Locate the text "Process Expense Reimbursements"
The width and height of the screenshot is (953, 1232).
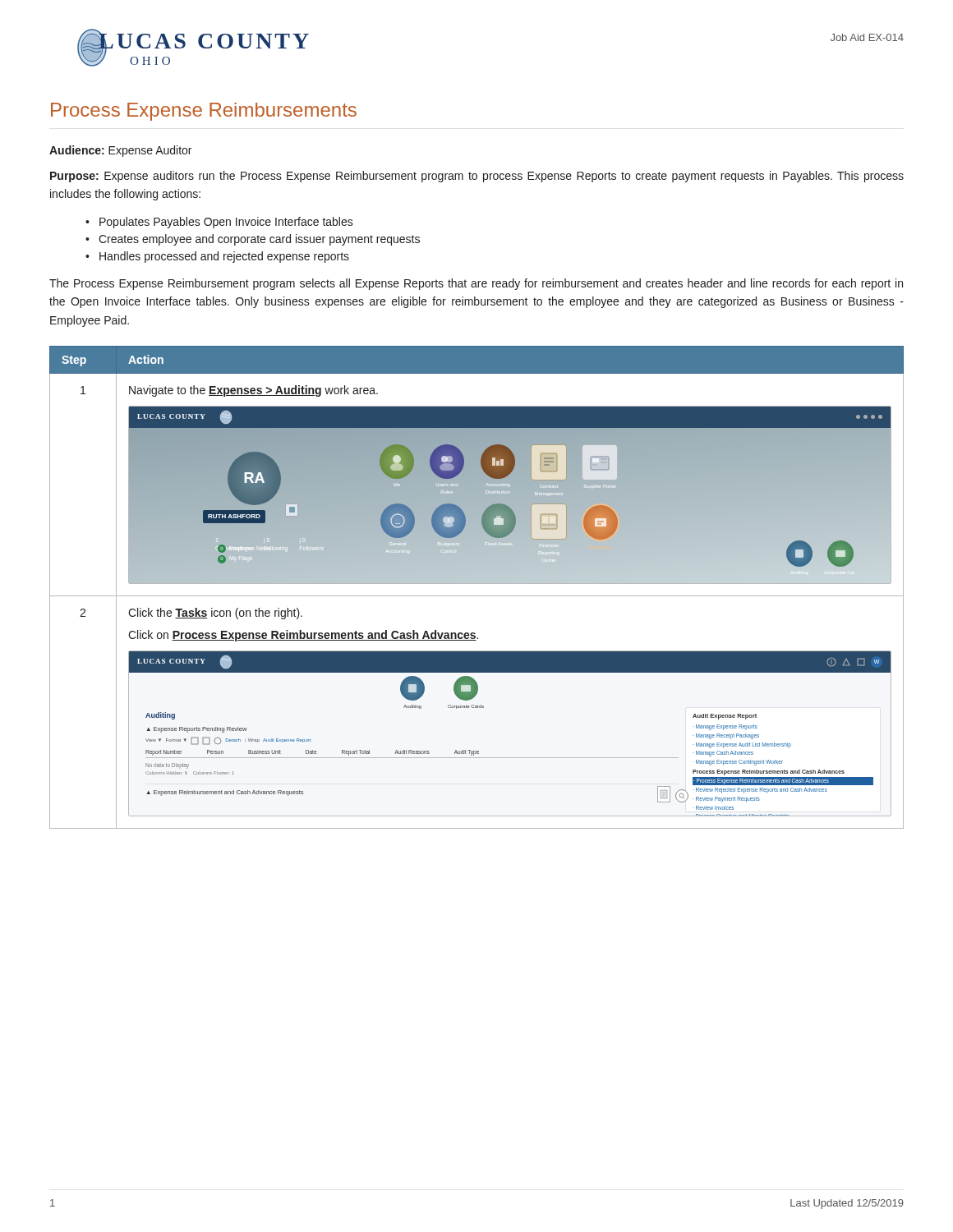coord(204,112)
